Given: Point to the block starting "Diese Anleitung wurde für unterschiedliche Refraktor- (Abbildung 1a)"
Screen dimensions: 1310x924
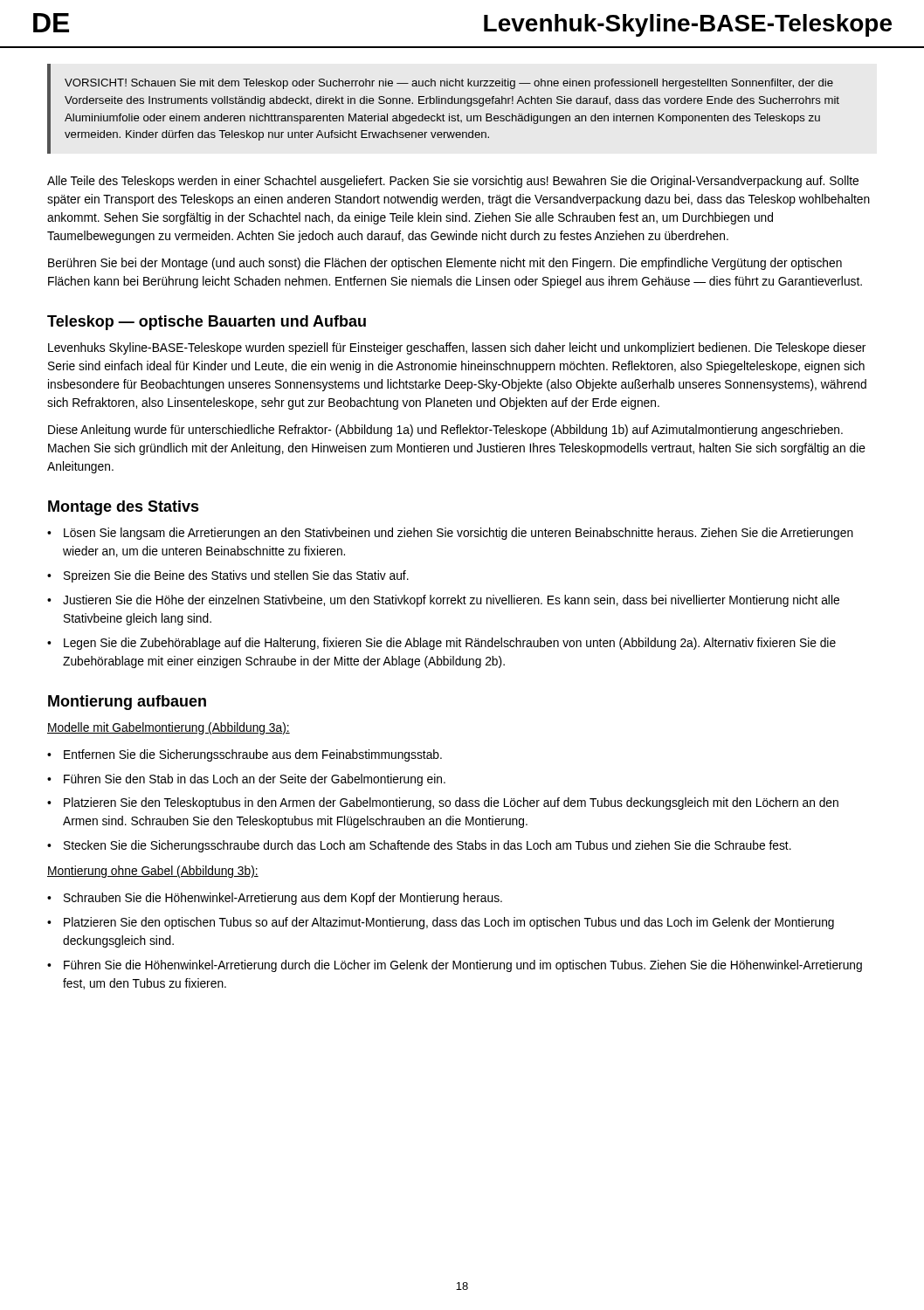Looking at the screenshot, I should [456, 448].
